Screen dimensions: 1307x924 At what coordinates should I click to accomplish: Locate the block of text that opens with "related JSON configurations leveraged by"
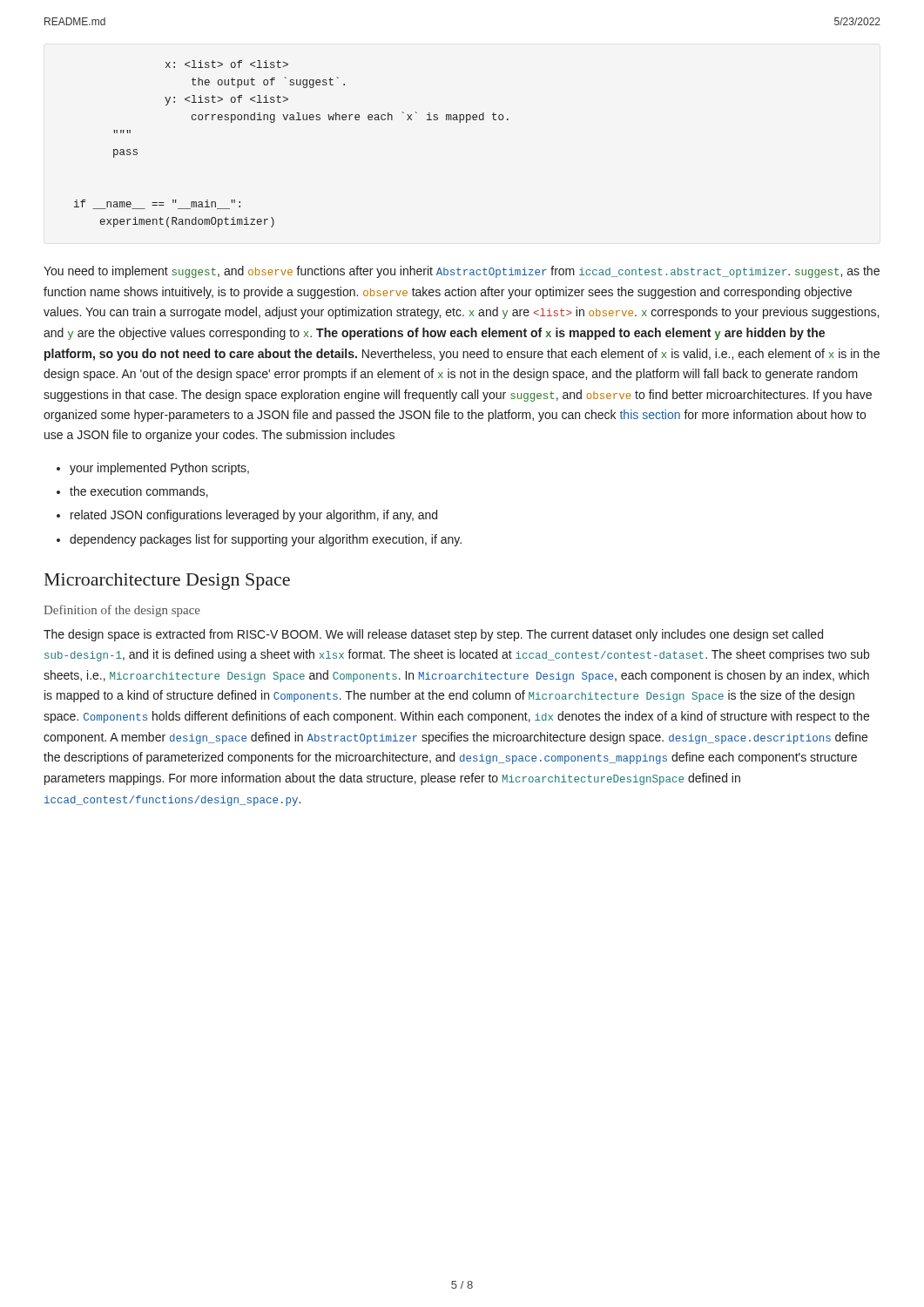(254, 515)
